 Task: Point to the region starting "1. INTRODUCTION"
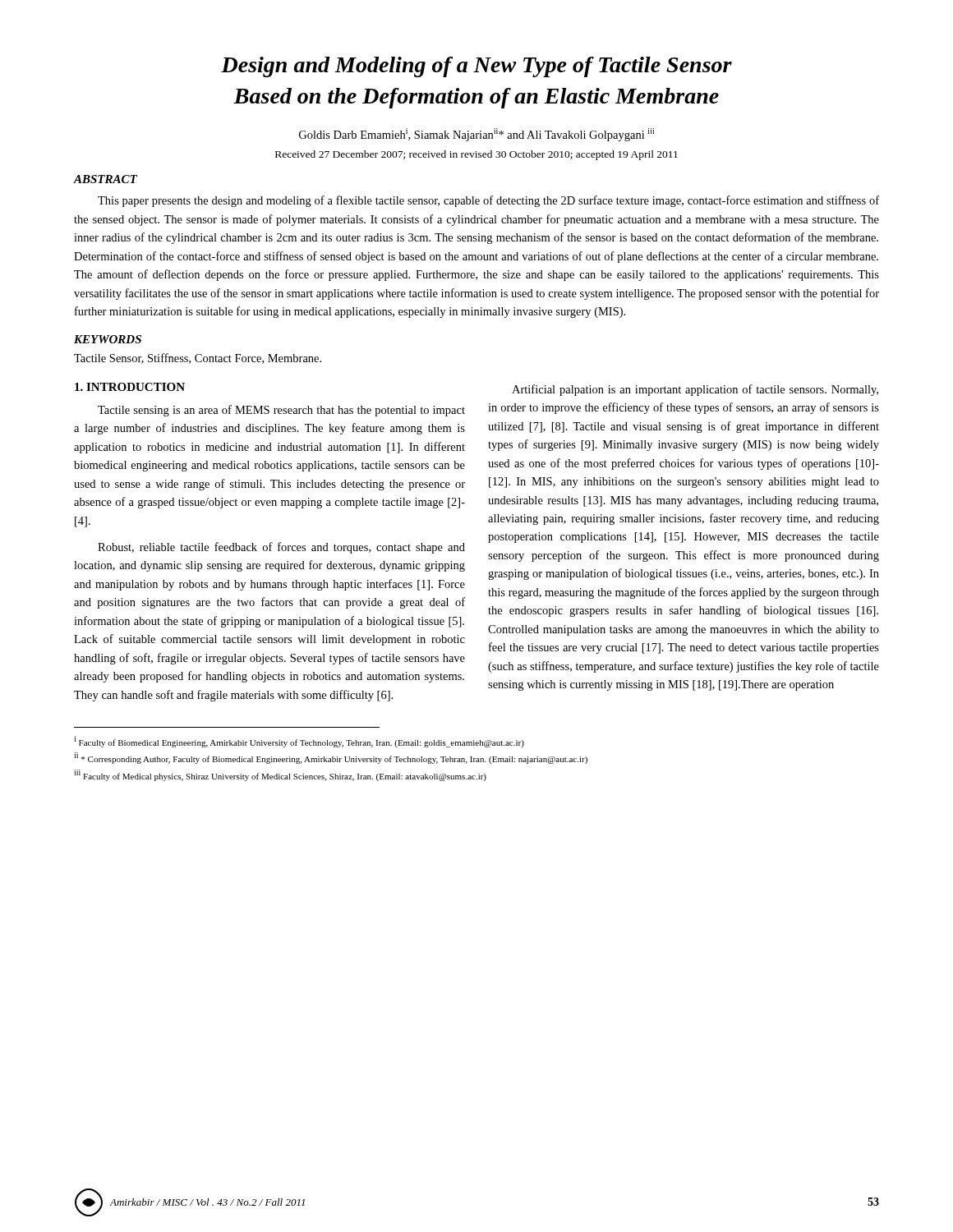tap(129, 387)
